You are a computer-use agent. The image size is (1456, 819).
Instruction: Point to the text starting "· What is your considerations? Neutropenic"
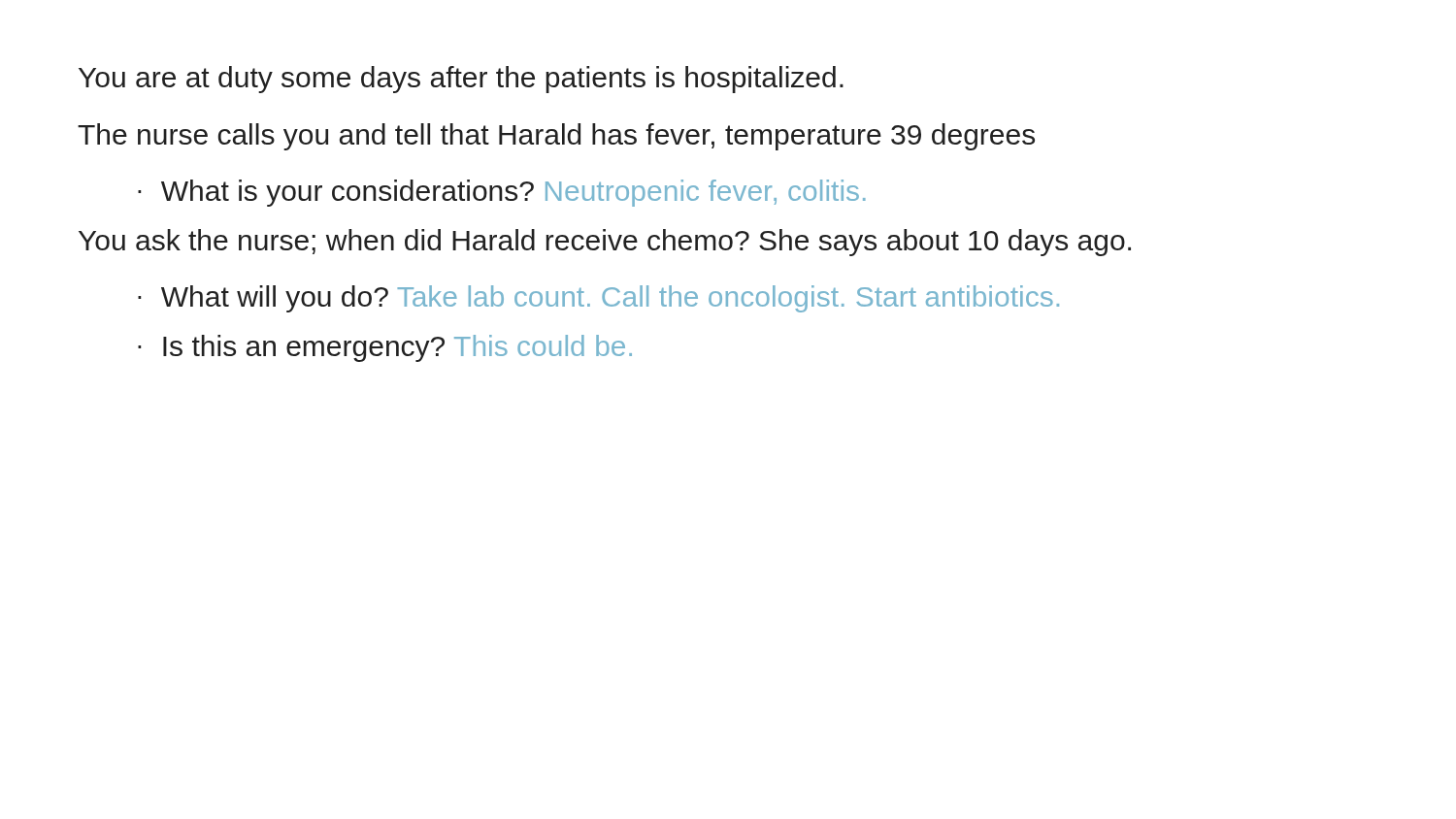502,191
